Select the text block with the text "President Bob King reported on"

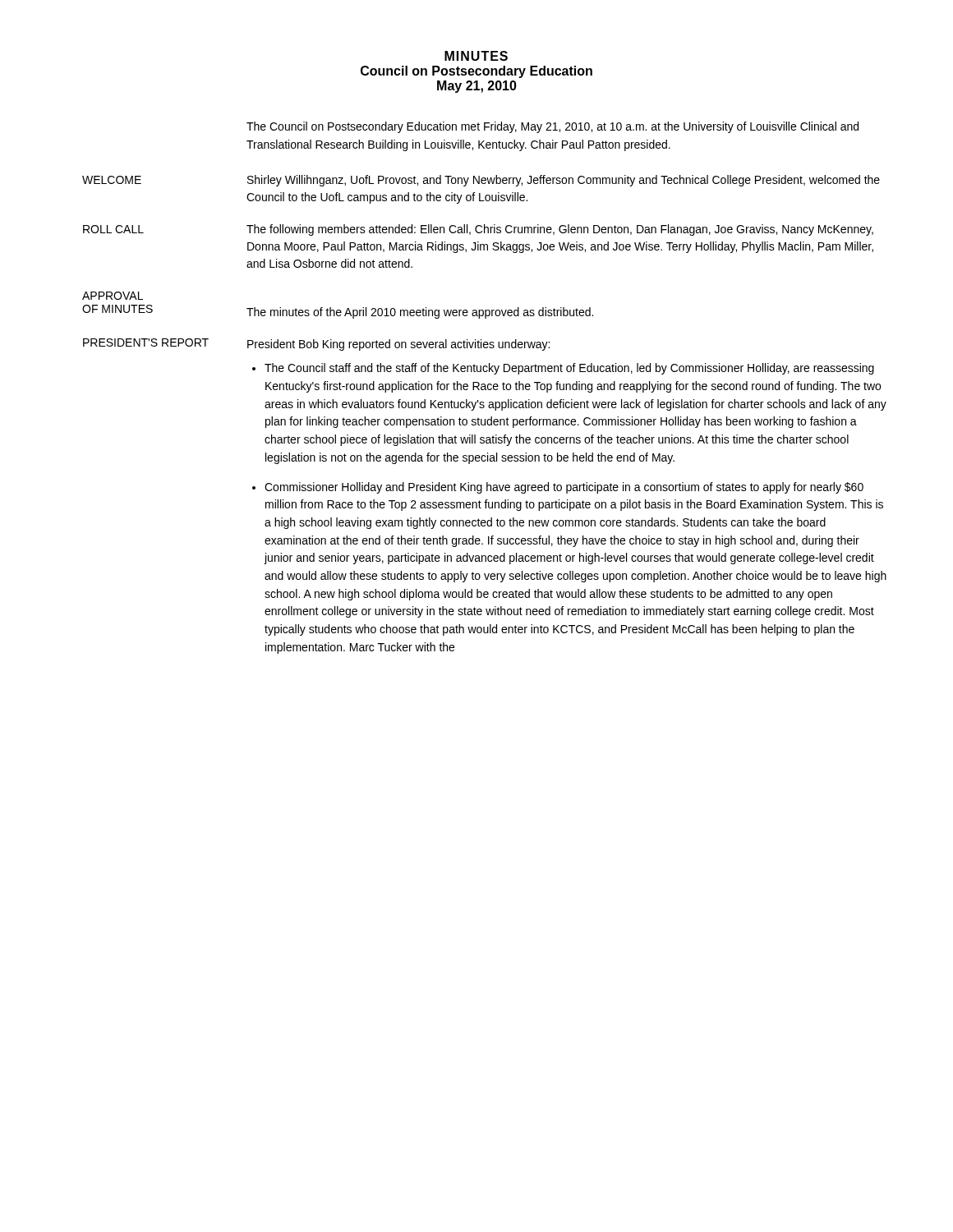[399, 344]
